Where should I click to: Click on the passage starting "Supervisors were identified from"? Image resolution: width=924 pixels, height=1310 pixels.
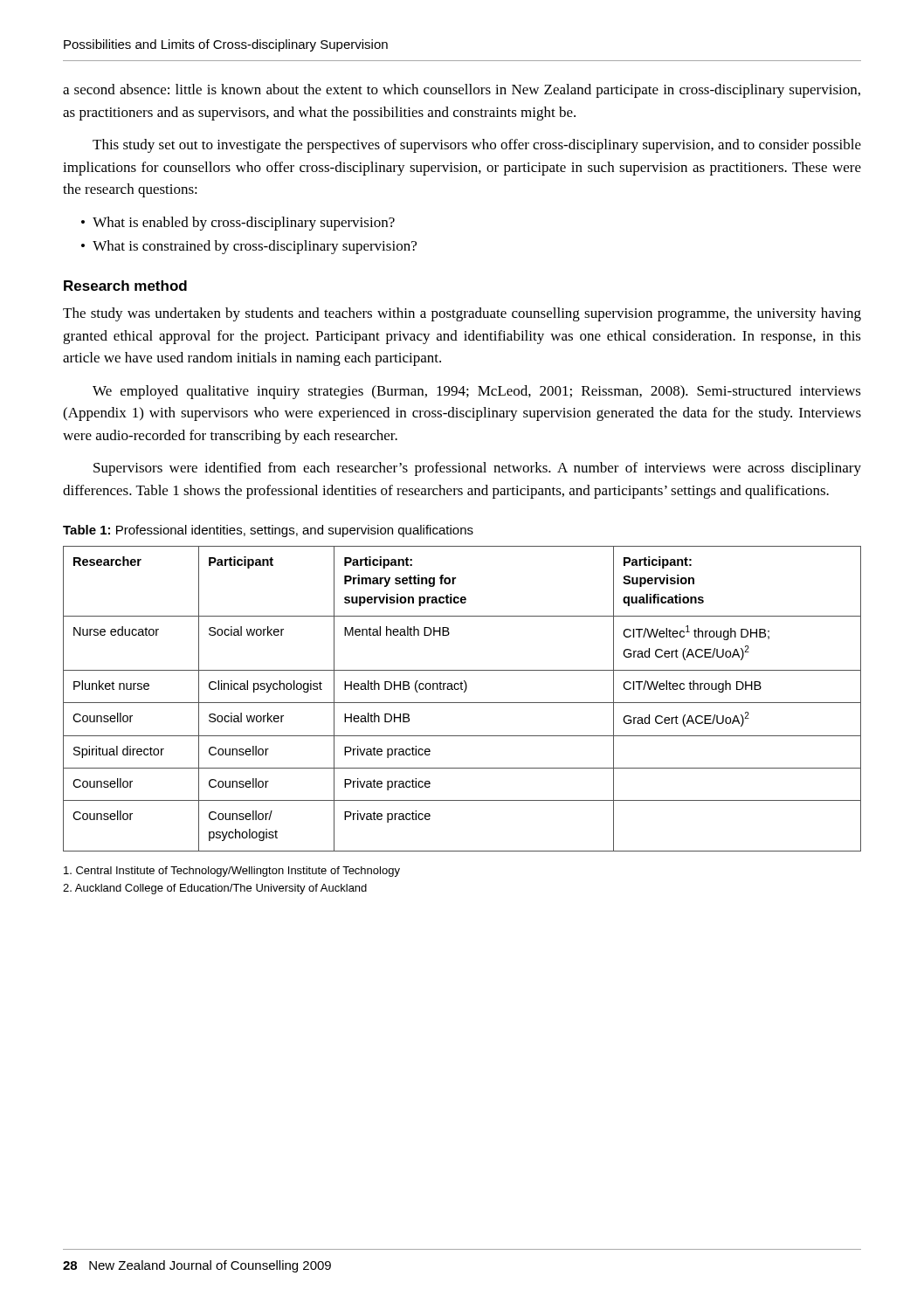(462, 479)
